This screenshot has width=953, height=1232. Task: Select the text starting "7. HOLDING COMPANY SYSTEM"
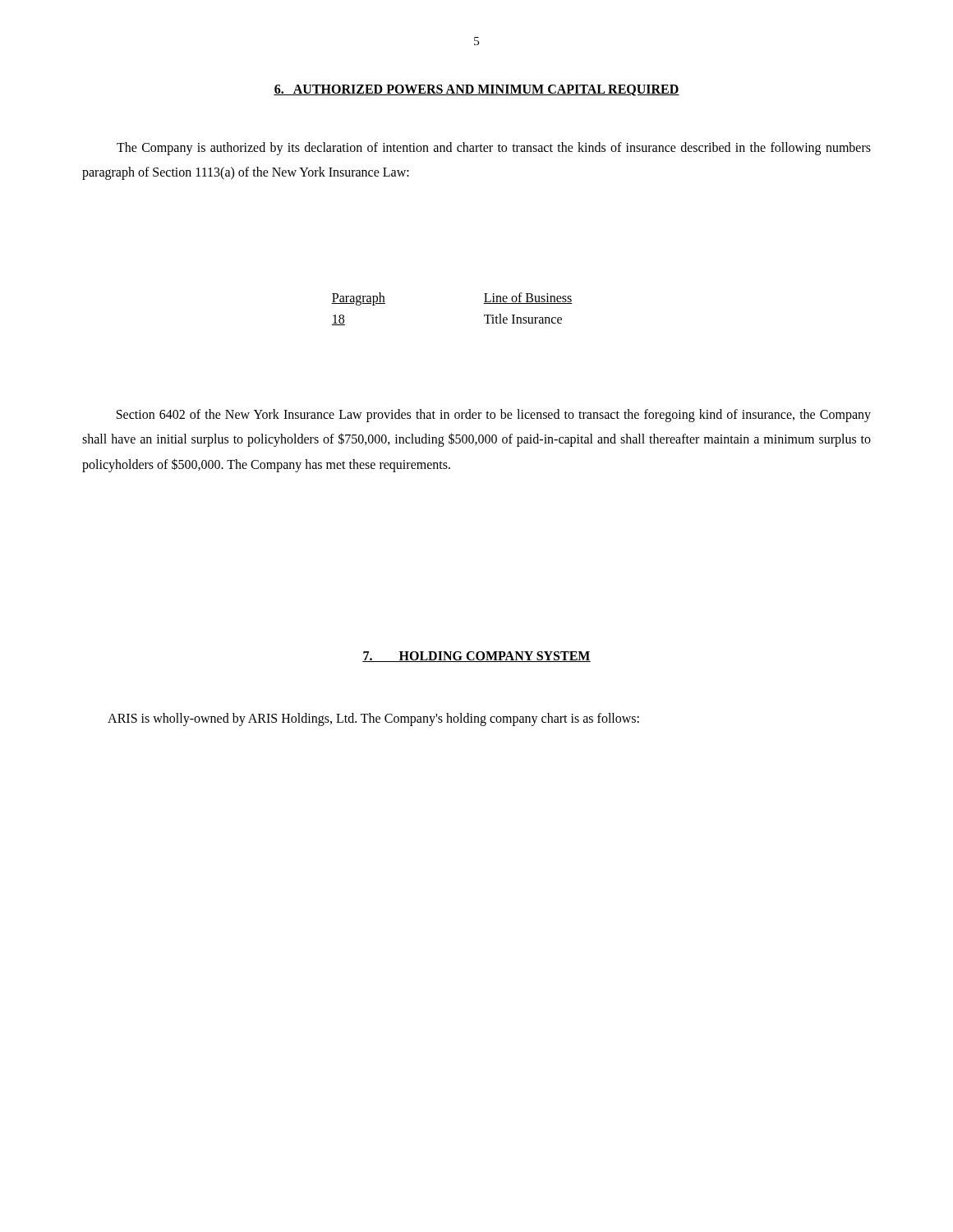pos(476,656)
